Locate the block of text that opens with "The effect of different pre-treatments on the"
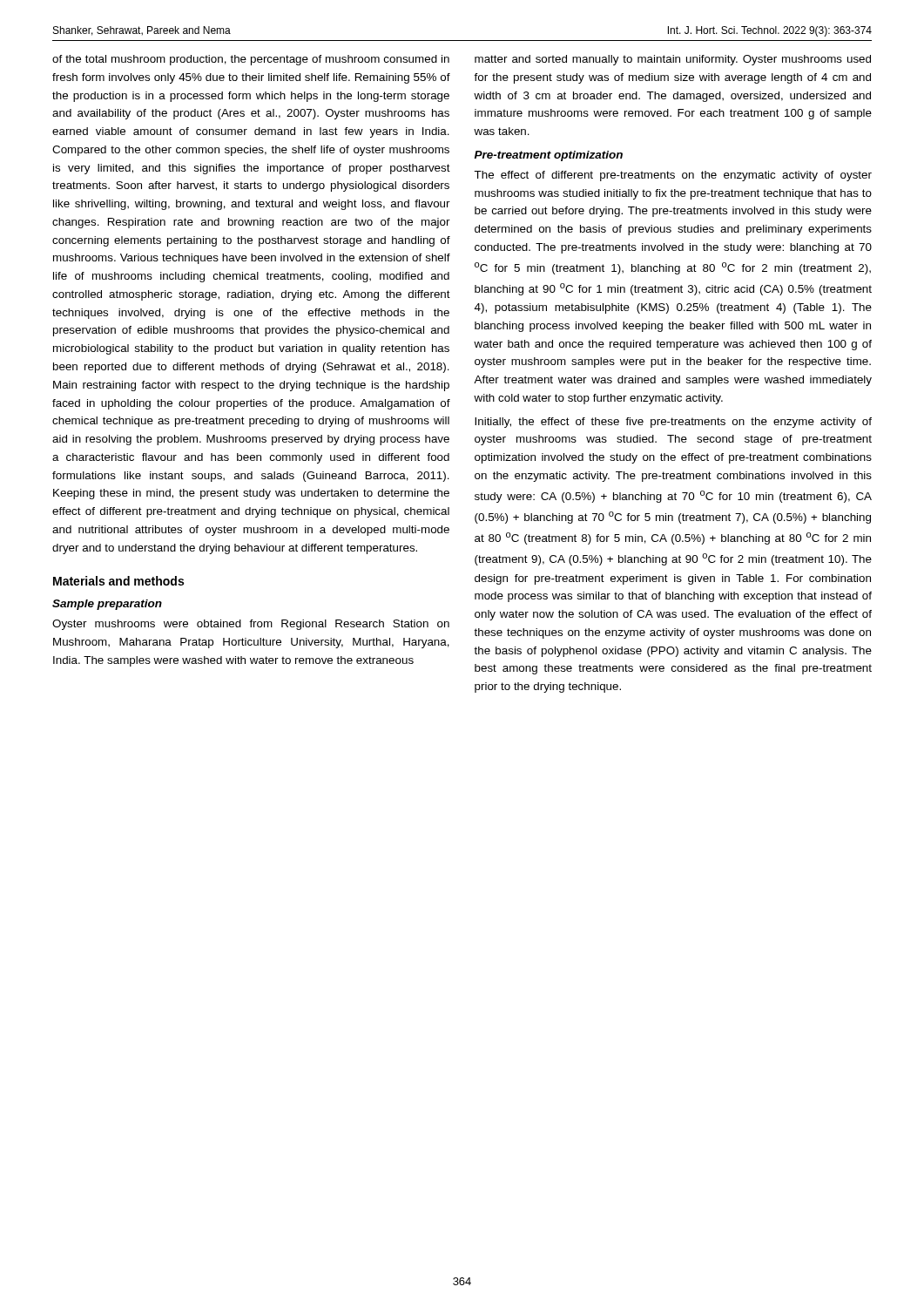The image size is (924, 1307). click(x=673, y=431)
